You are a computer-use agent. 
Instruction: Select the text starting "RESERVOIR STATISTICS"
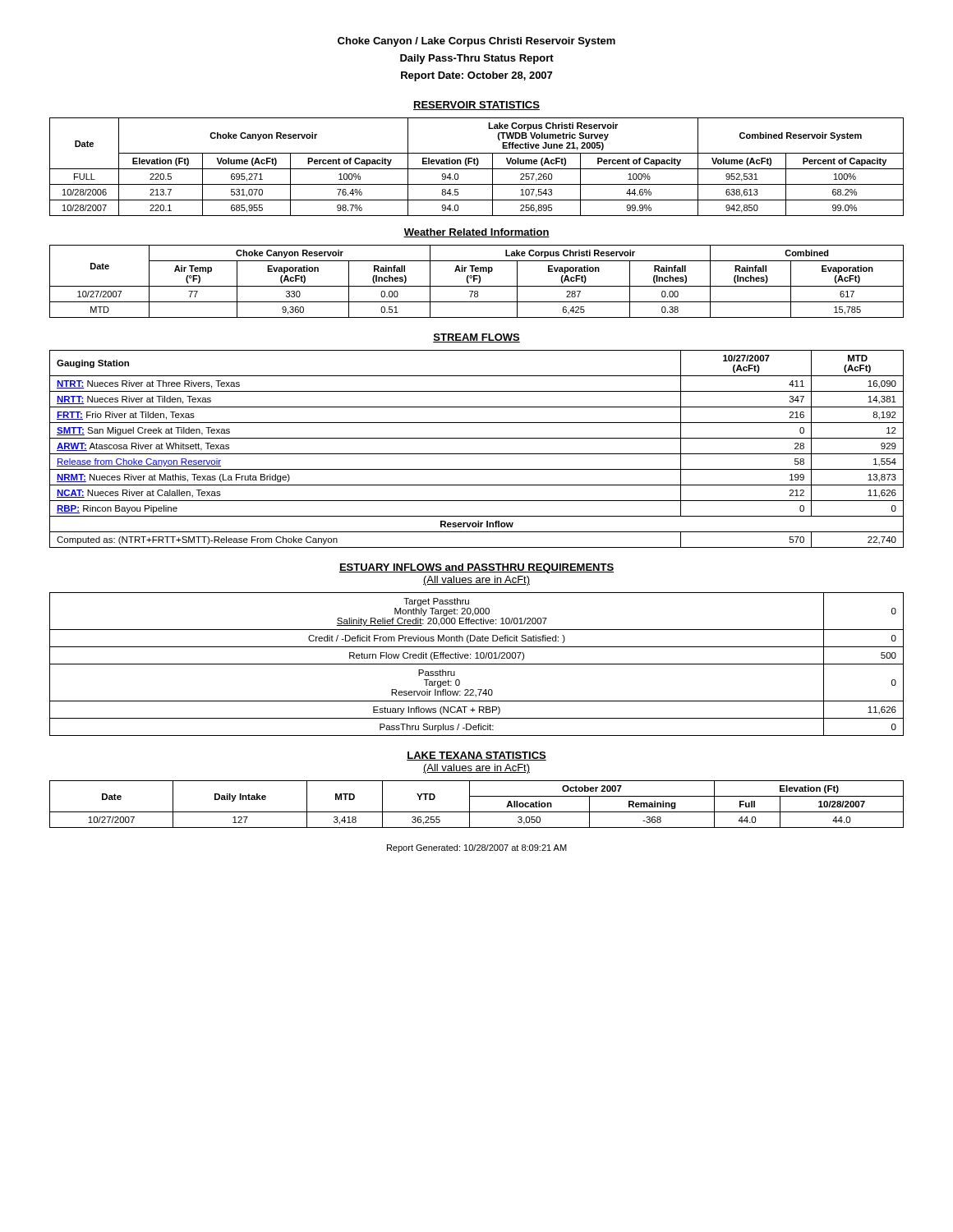click(x=476, y=105)
